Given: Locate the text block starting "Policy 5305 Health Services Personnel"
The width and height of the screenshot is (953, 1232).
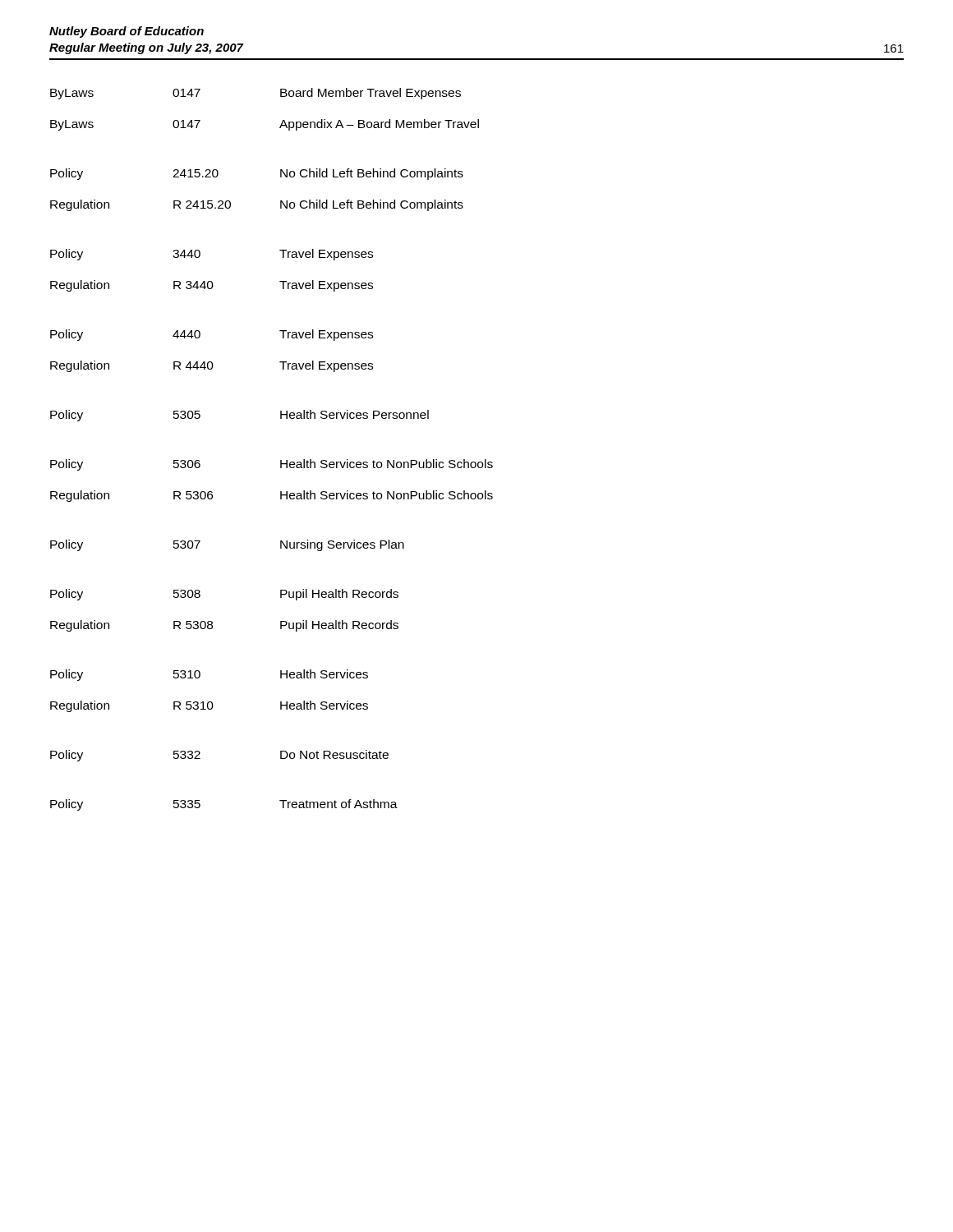Looking at the screenshot, I should pyautogui.click(x=66, y=415).
